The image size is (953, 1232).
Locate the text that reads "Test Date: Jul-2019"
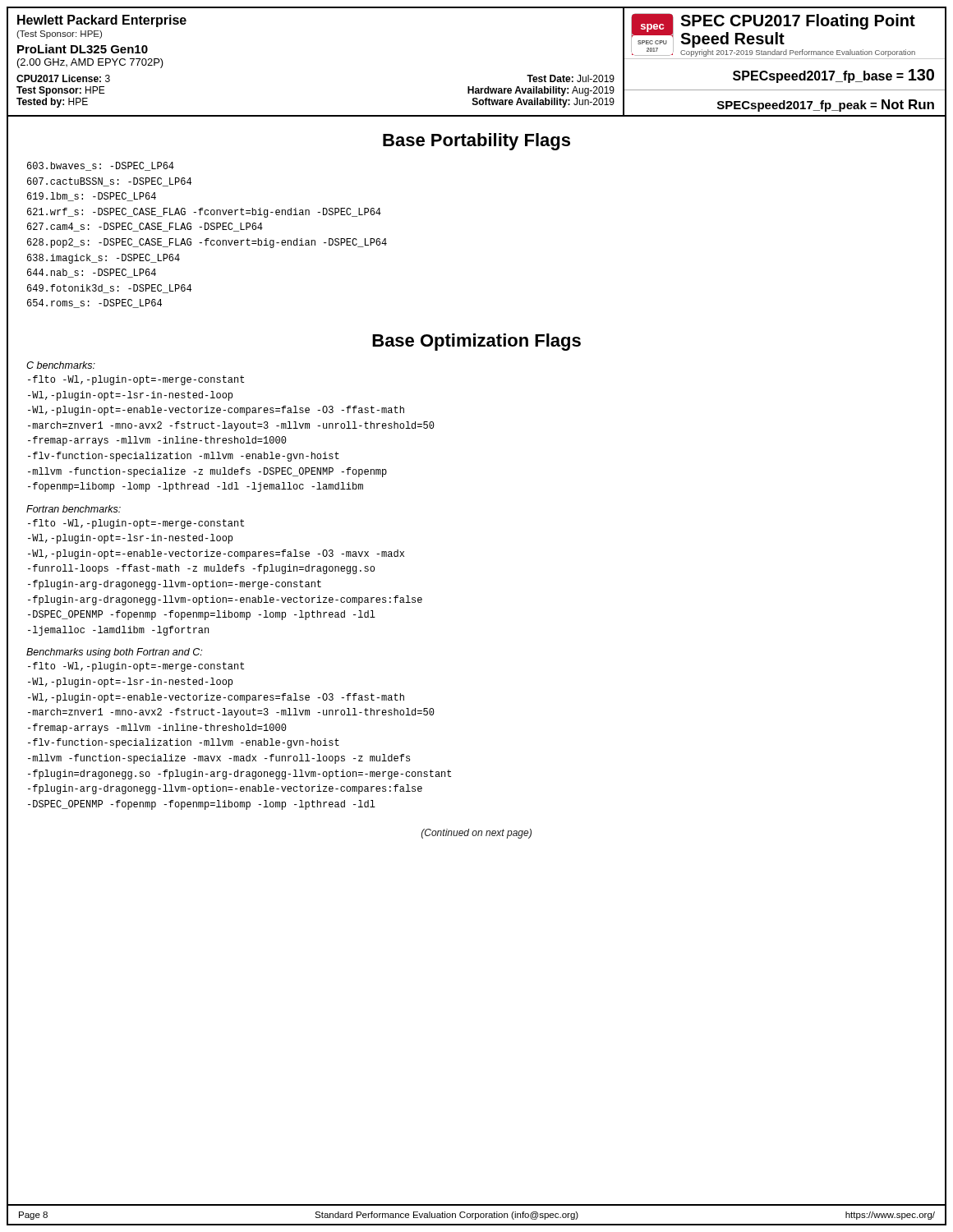pos(571,79)
